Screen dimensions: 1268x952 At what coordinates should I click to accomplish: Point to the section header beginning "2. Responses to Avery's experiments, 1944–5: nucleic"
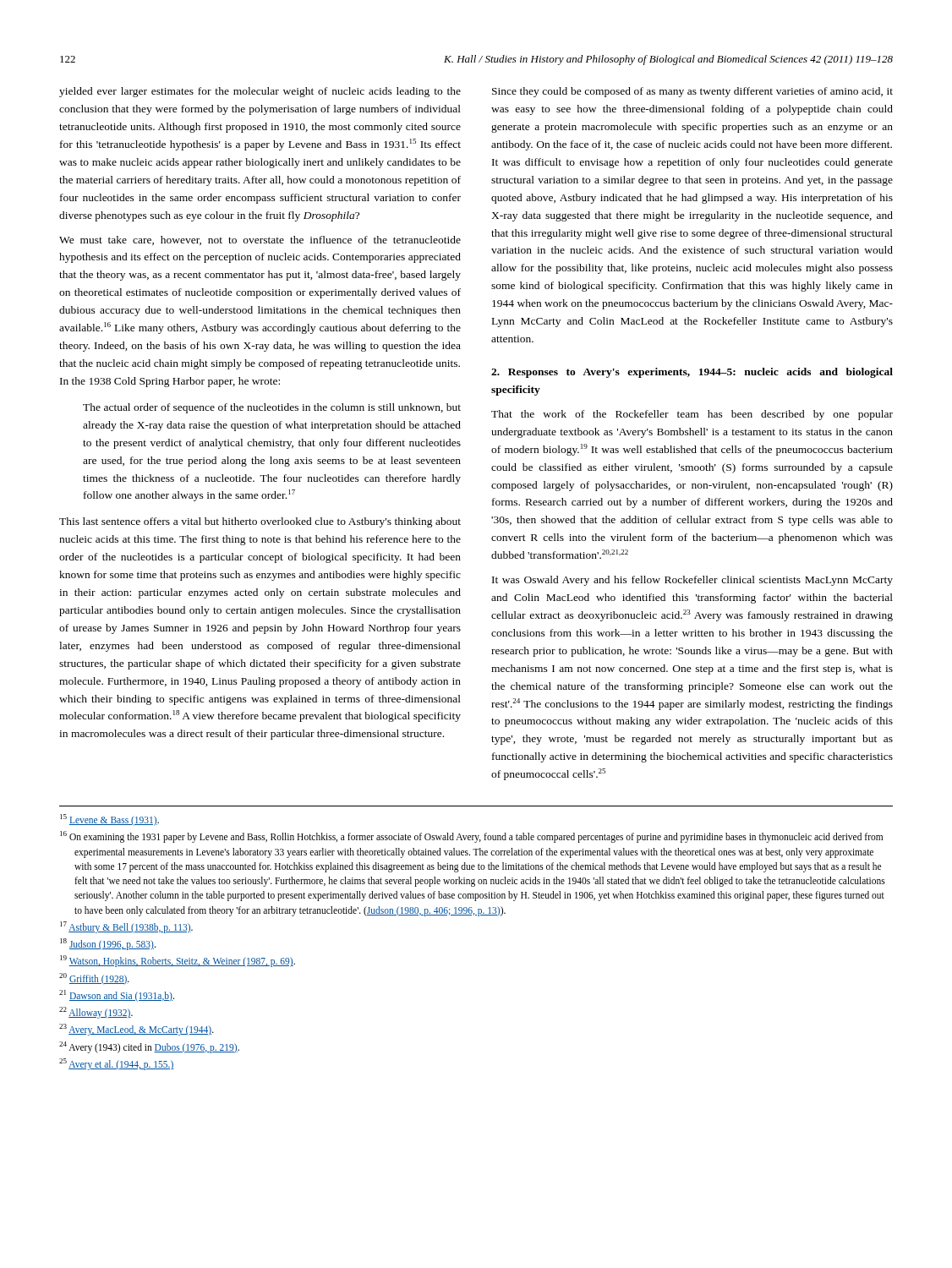(x=692, y=381)
